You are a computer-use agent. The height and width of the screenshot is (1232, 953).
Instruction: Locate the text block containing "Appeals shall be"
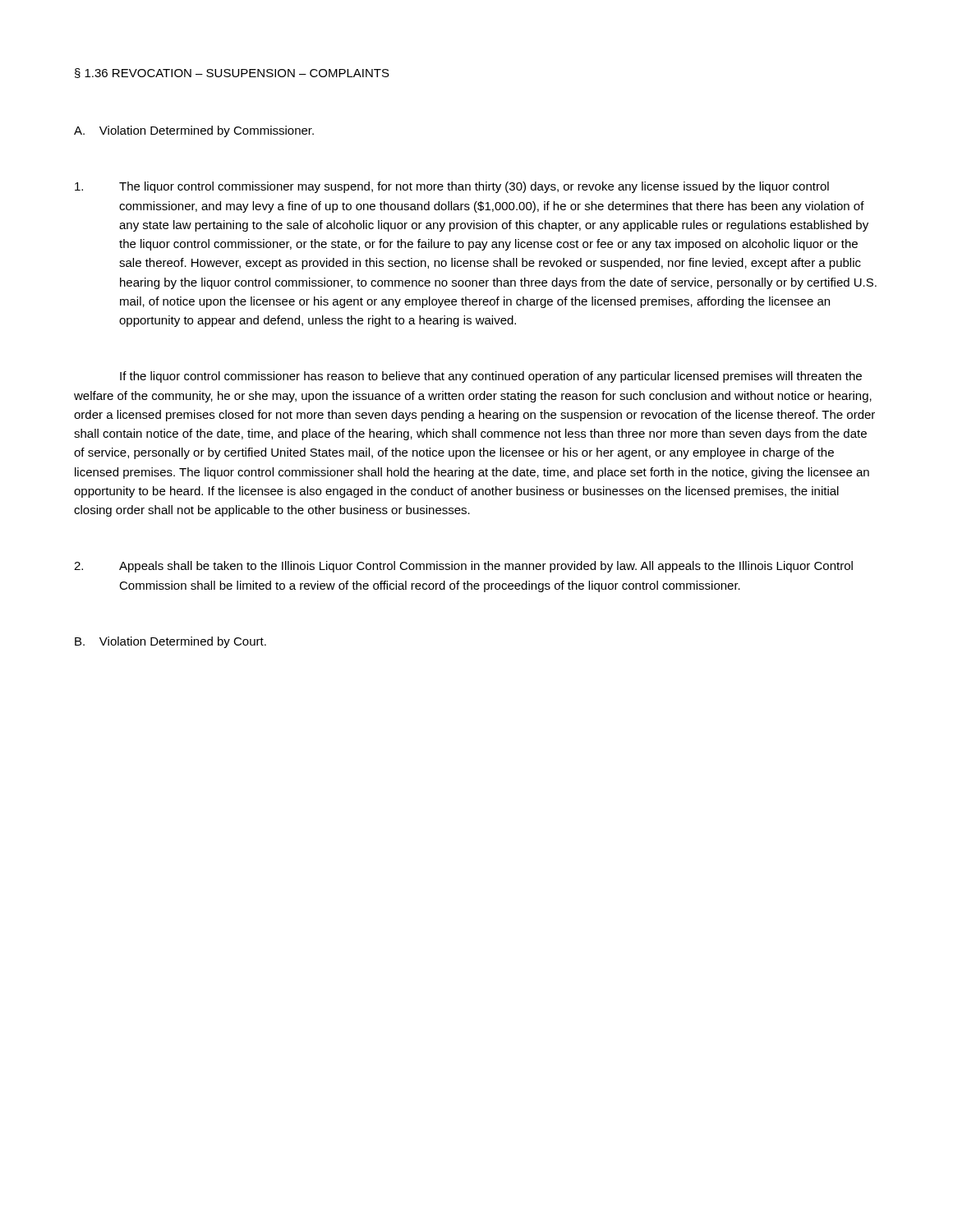pos(476,575)
